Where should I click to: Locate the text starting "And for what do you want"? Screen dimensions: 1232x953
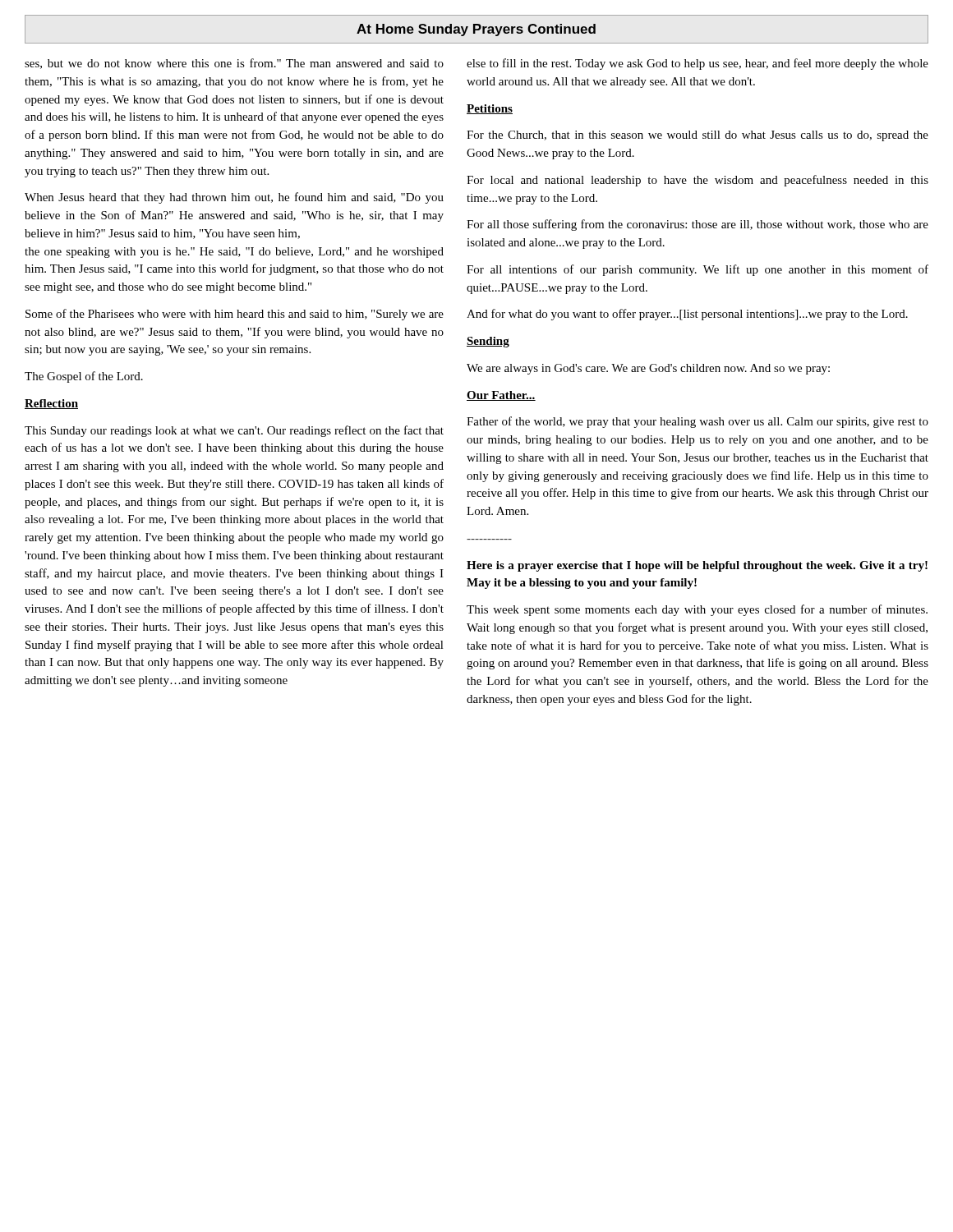tap(698, 315)
